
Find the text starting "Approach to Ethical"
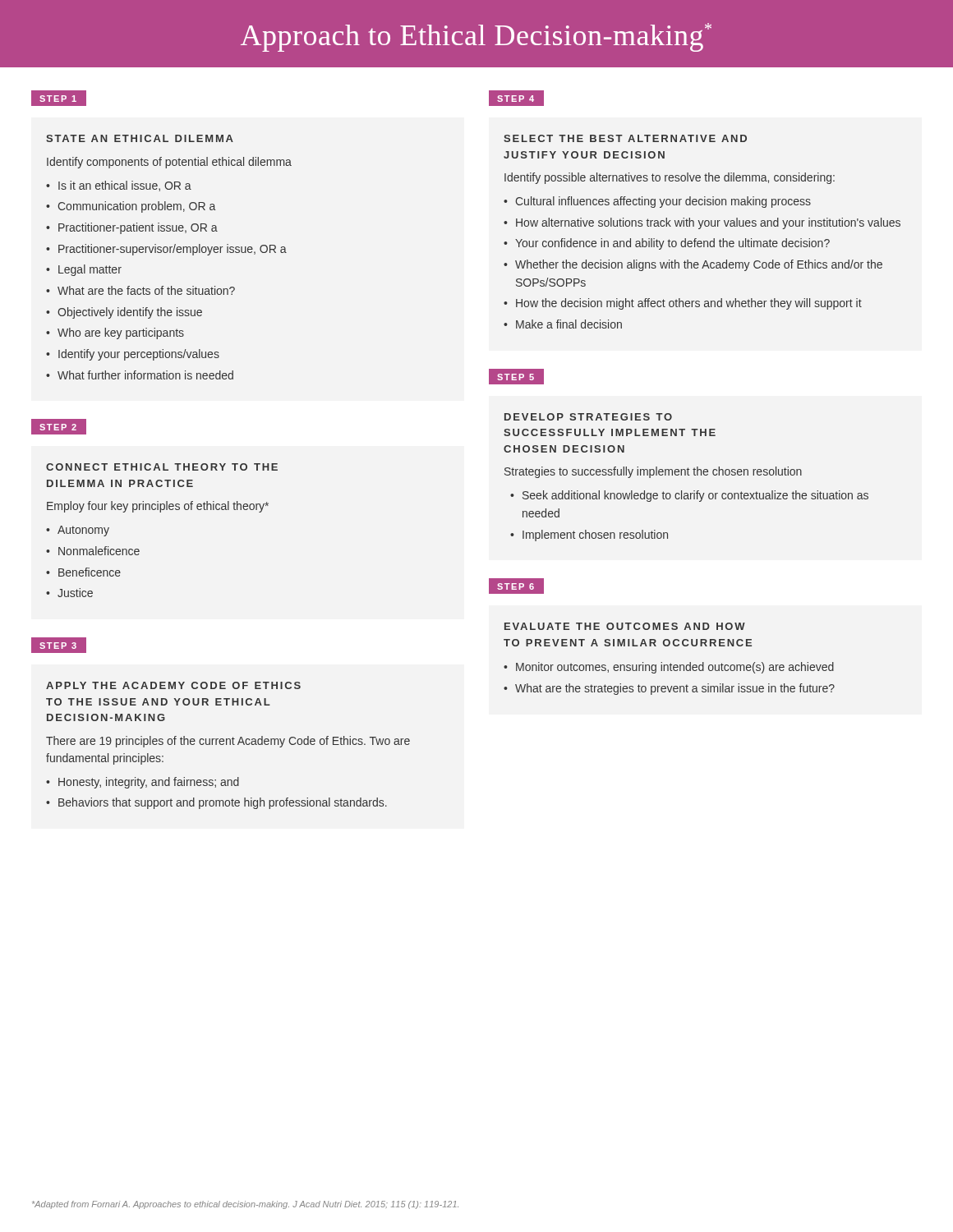[x=476, y=35]
